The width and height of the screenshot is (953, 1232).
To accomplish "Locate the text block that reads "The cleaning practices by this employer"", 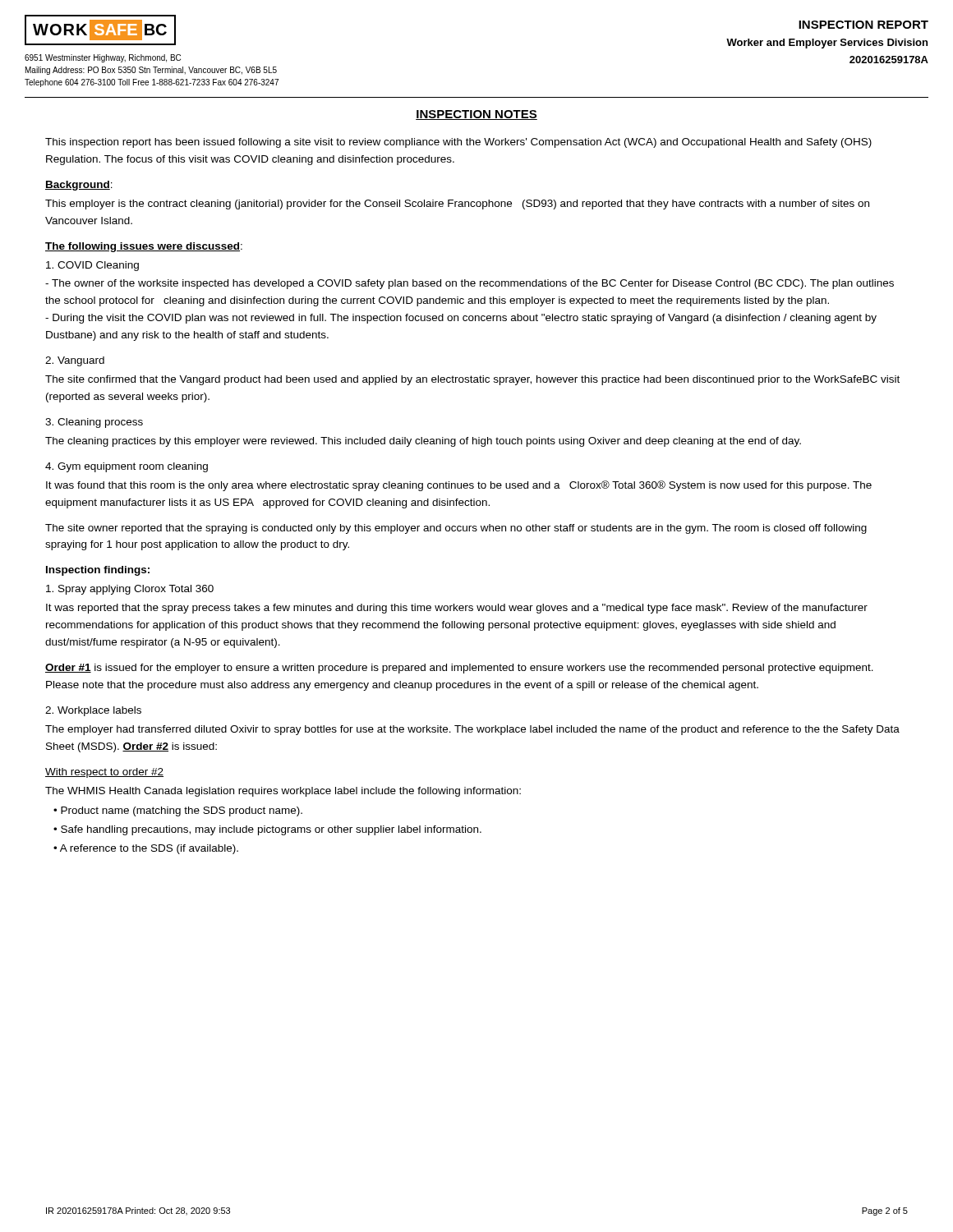I will tap(424, 441).
